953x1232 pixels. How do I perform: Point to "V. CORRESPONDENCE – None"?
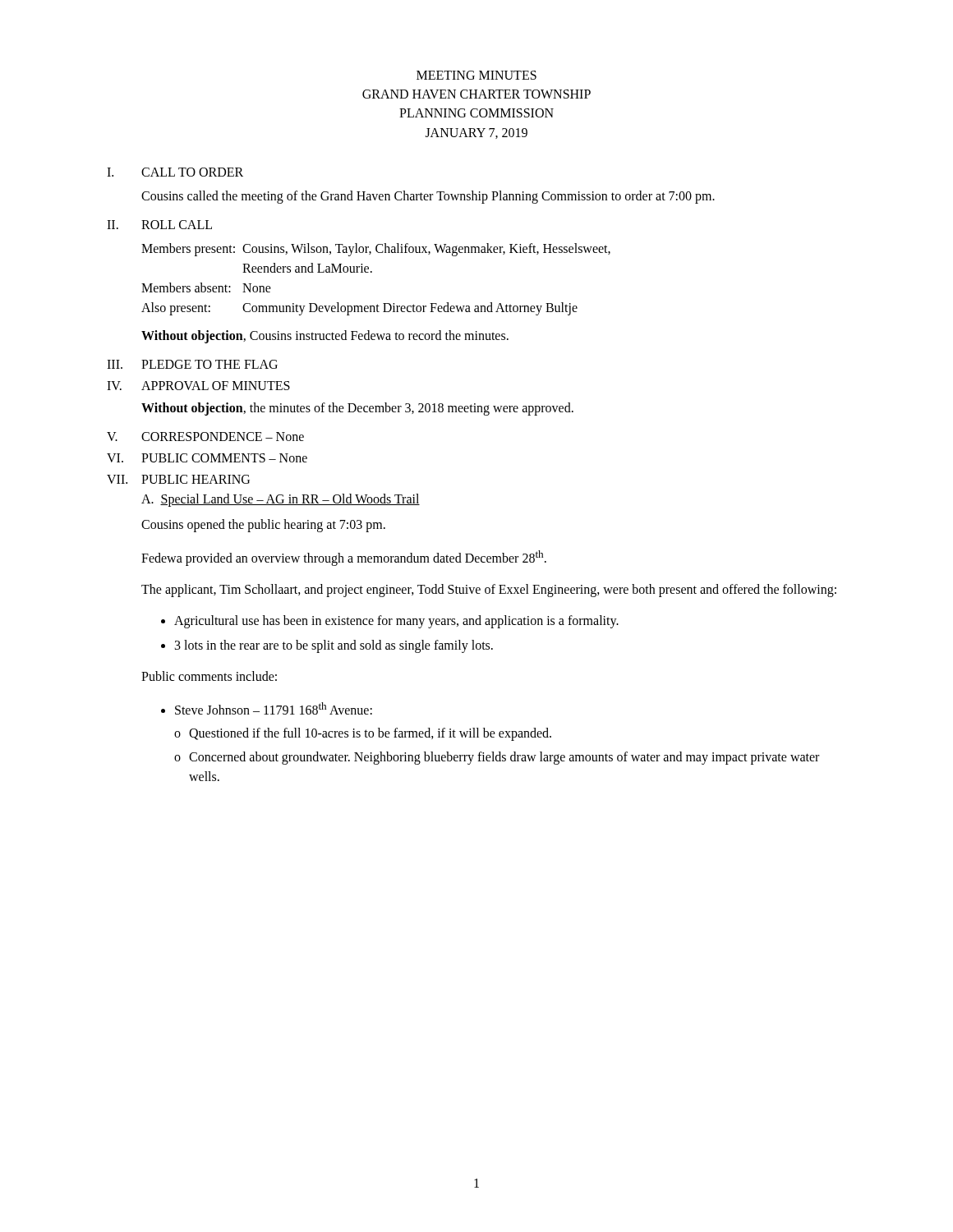[206, 437]
